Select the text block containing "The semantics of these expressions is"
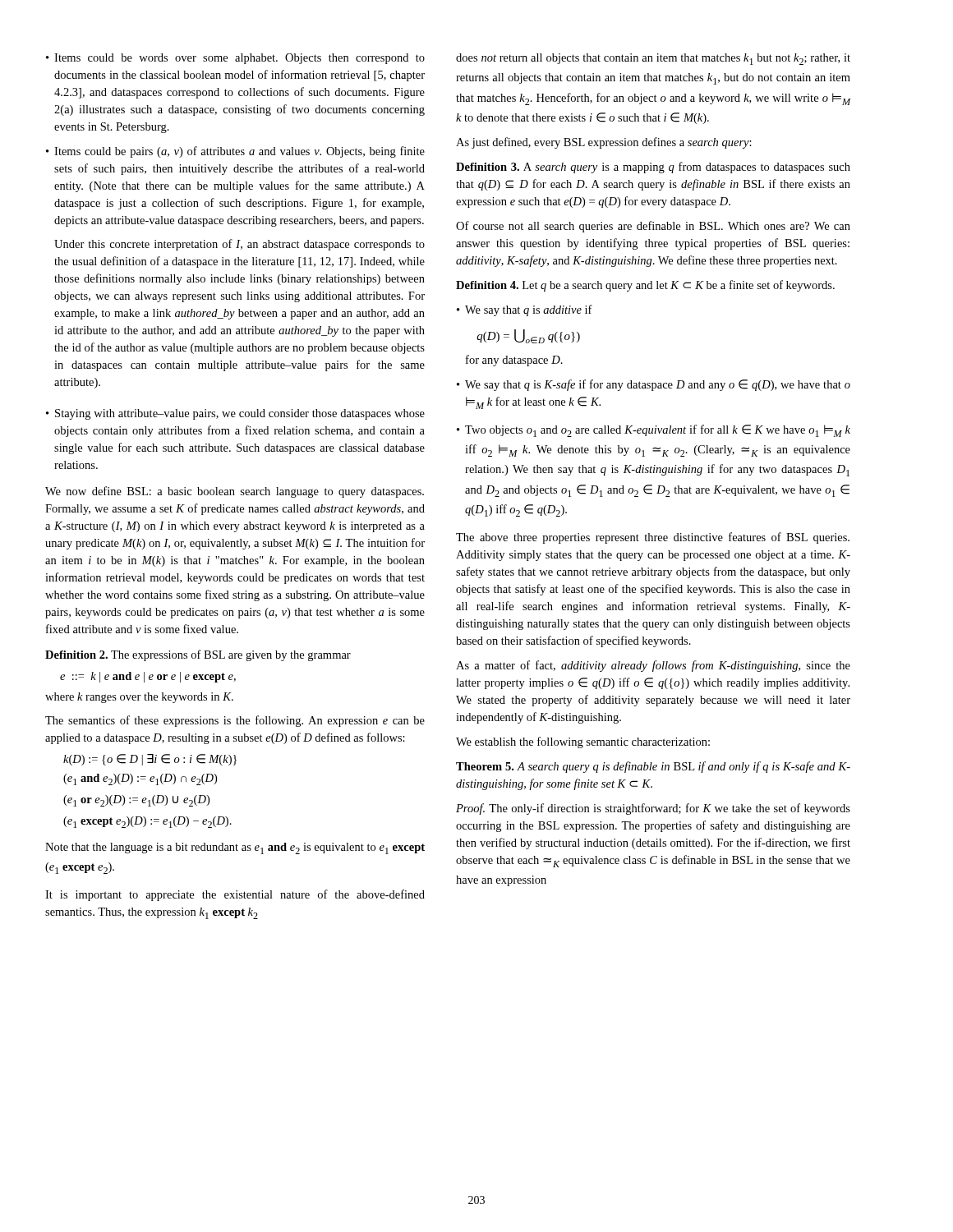Screen dimensions: 1232x953 [x=235, y=729]
